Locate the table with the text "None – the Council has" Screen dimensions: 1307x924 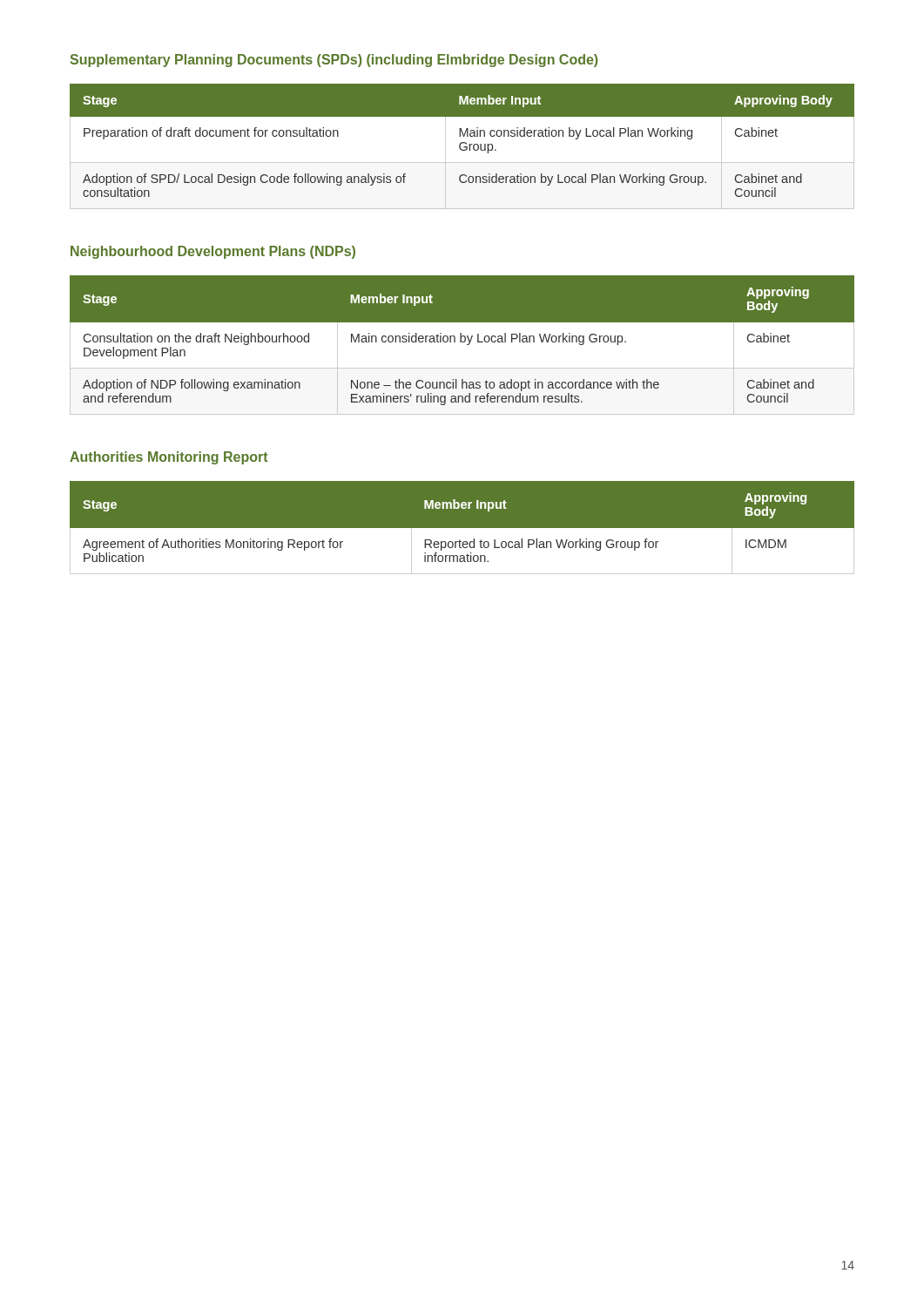[x=462, y=345]
